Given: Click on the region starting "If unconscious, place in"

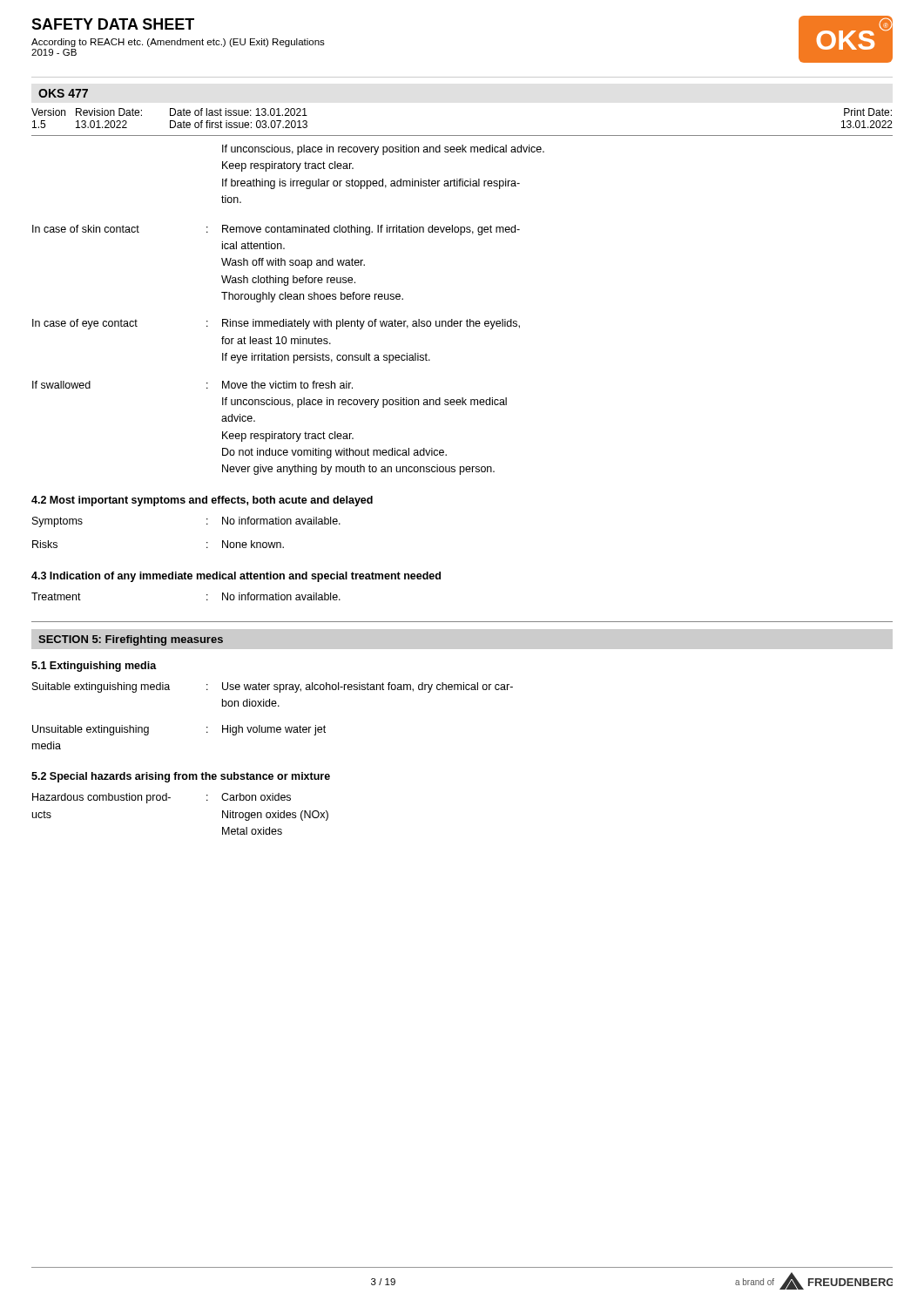Looking at the screenshot, I should pyautogui.click(x=383, y=174).
